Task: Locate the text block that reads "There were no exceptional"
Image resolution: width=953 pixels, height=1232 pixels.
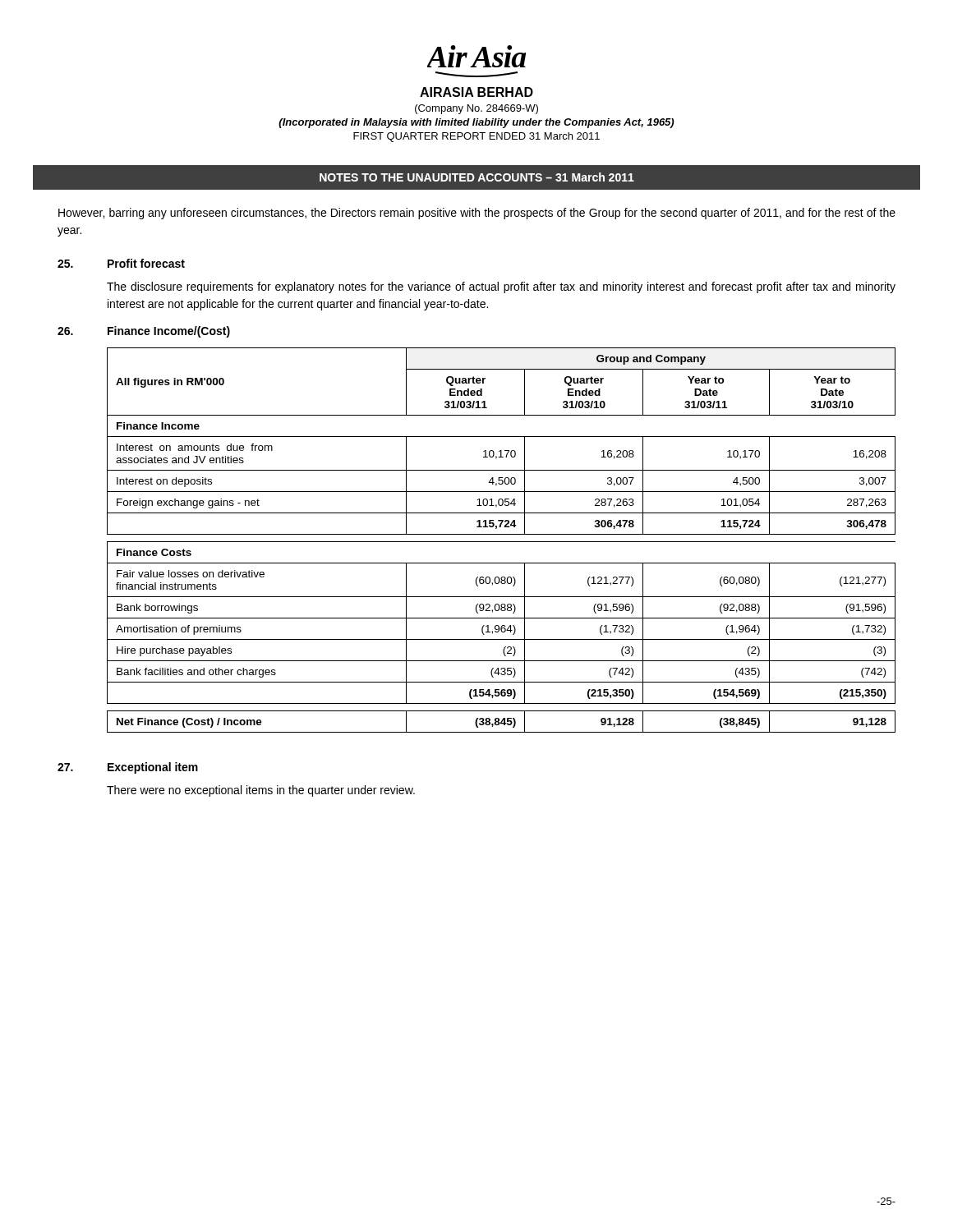Action: click(x=261, y=790)
